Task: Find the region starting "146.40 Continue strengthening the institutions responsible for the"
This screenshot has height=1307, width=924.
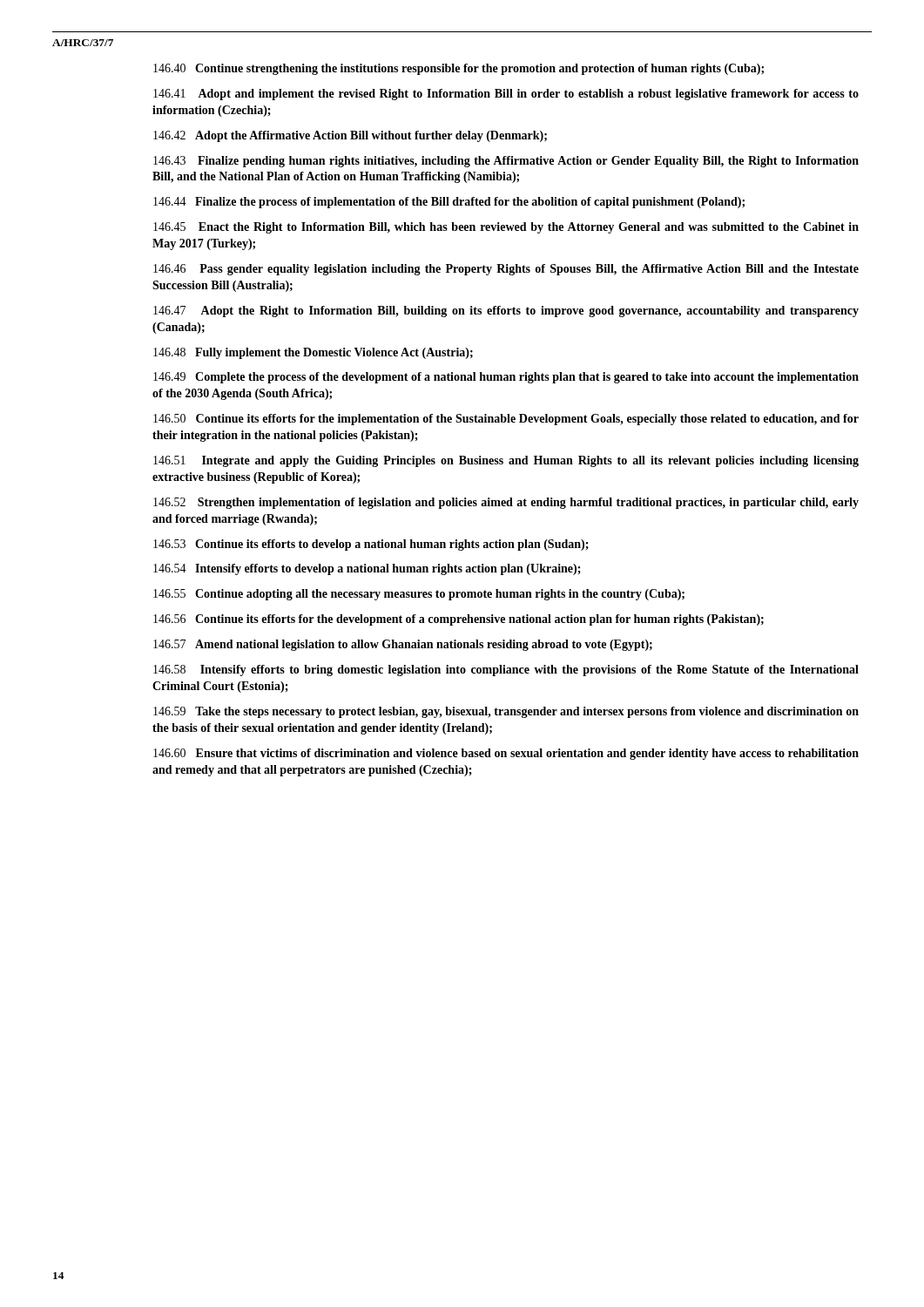Action: point(459,68)
